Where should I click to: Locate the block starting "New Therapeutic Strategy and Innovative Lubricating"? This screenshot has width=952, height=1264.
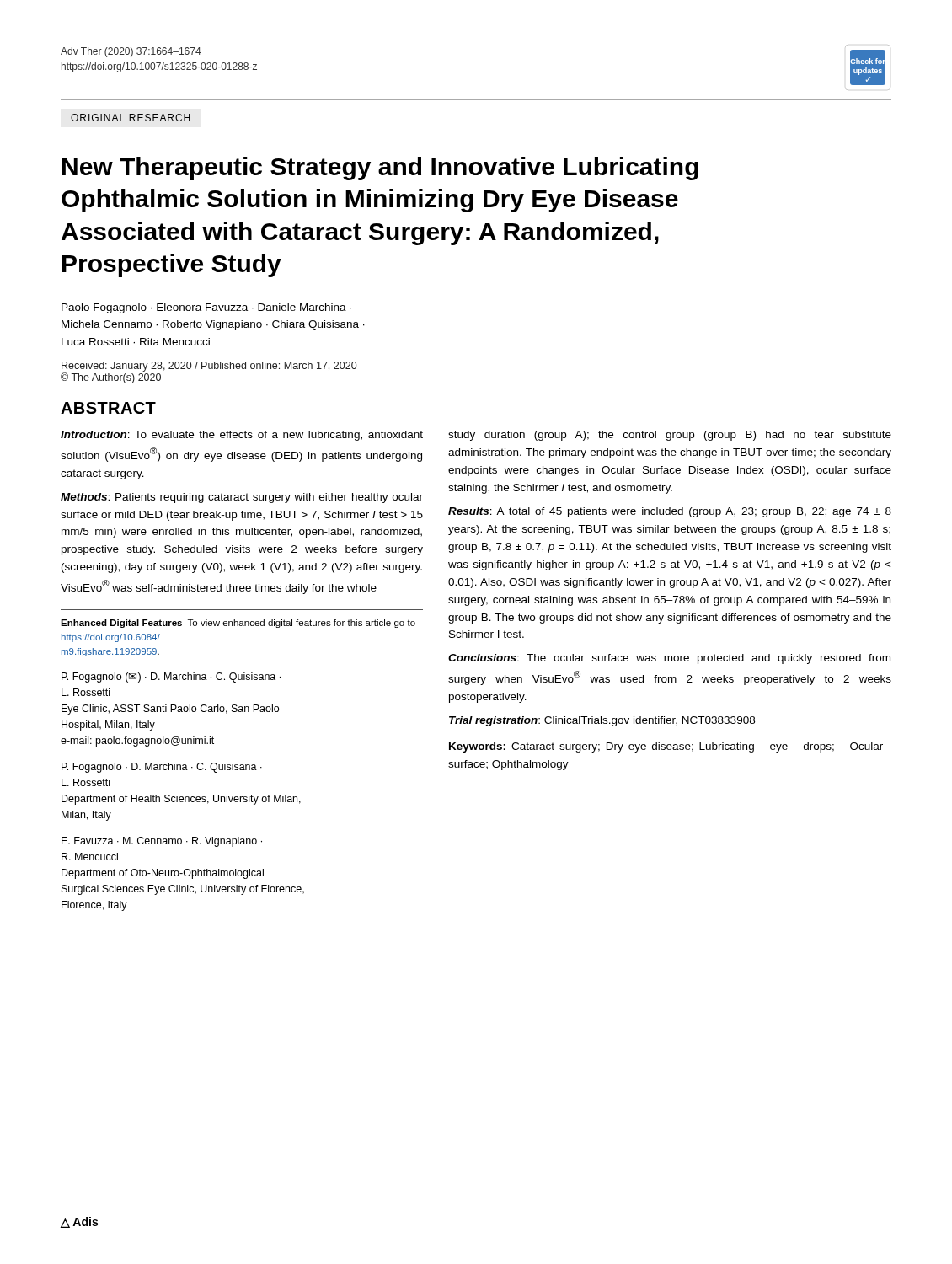(380, 215)
